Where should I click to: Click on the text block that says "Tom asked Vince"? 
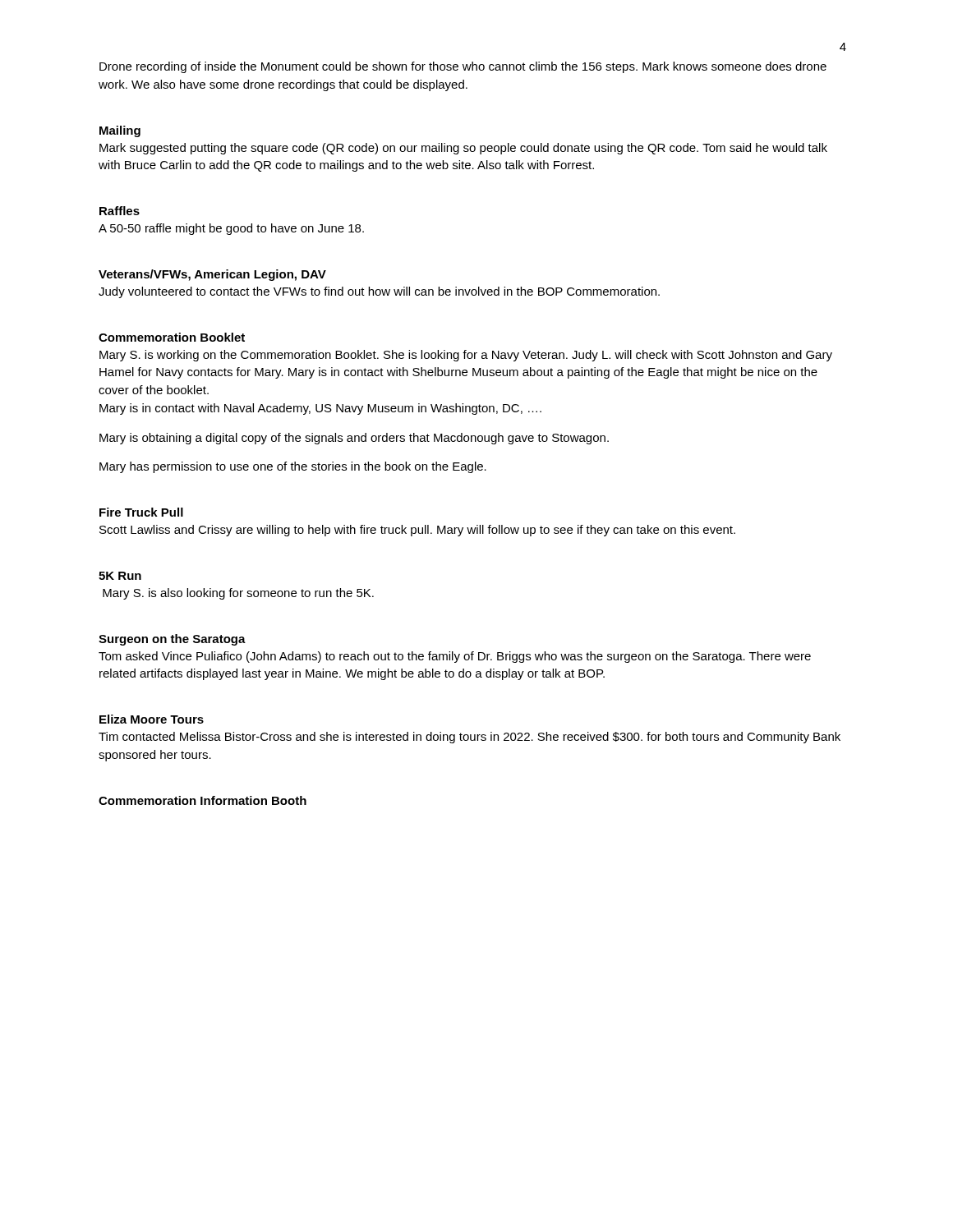(455, 664)
